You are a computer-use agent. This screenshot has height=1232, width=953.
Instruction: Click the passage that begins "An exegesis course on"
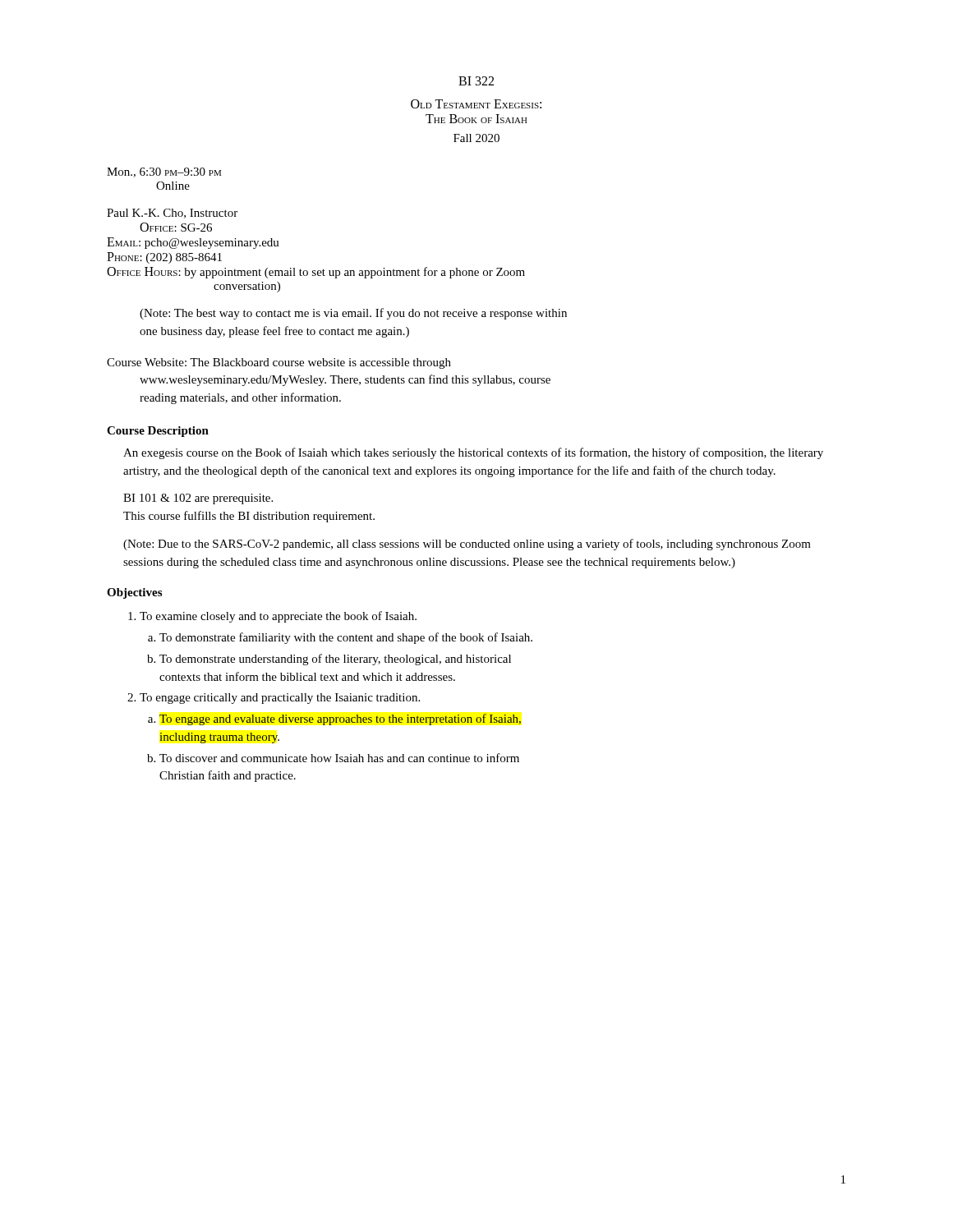point(473,461)
